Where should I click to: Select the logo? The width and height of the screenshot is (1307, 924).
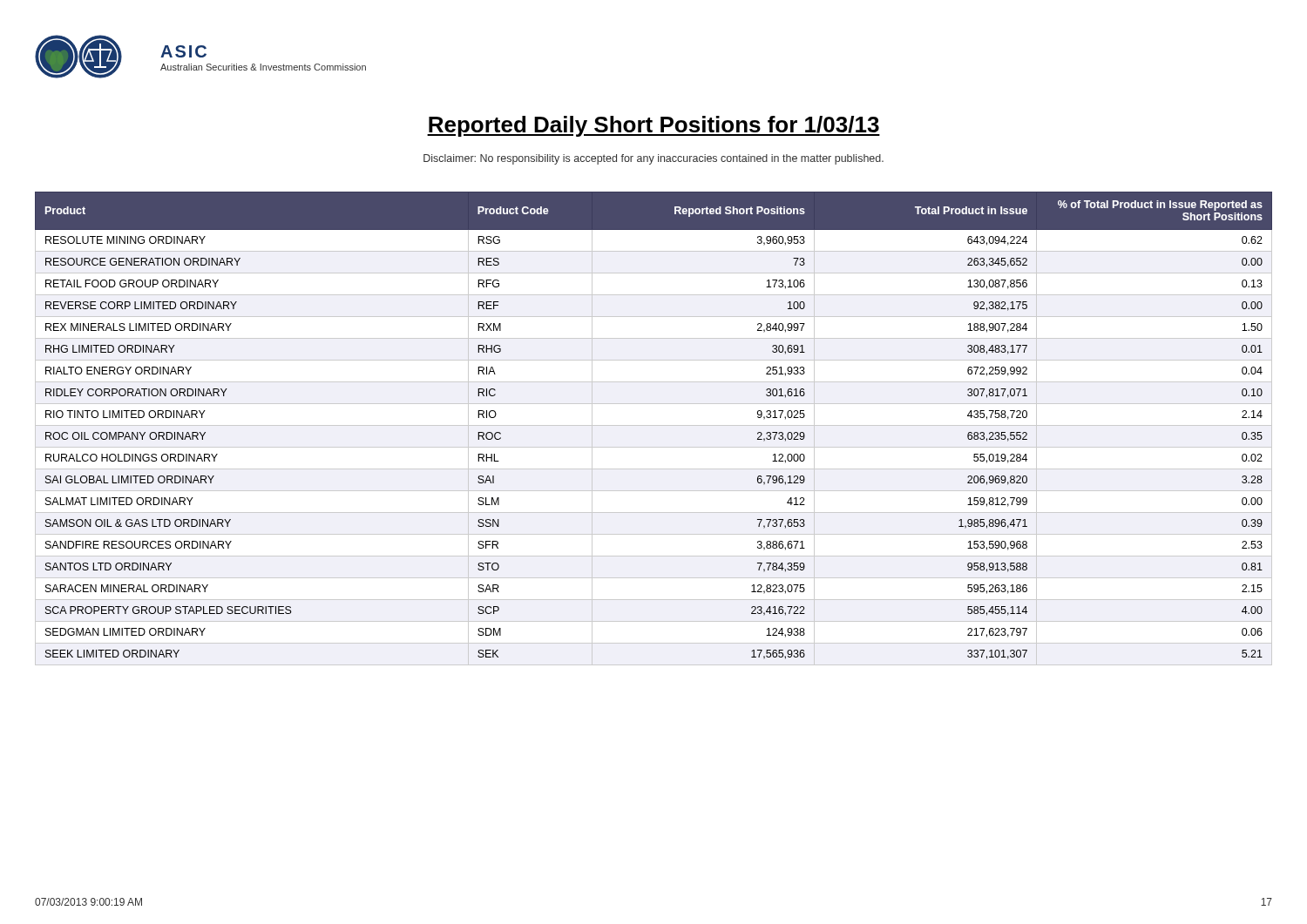(201, 57)
